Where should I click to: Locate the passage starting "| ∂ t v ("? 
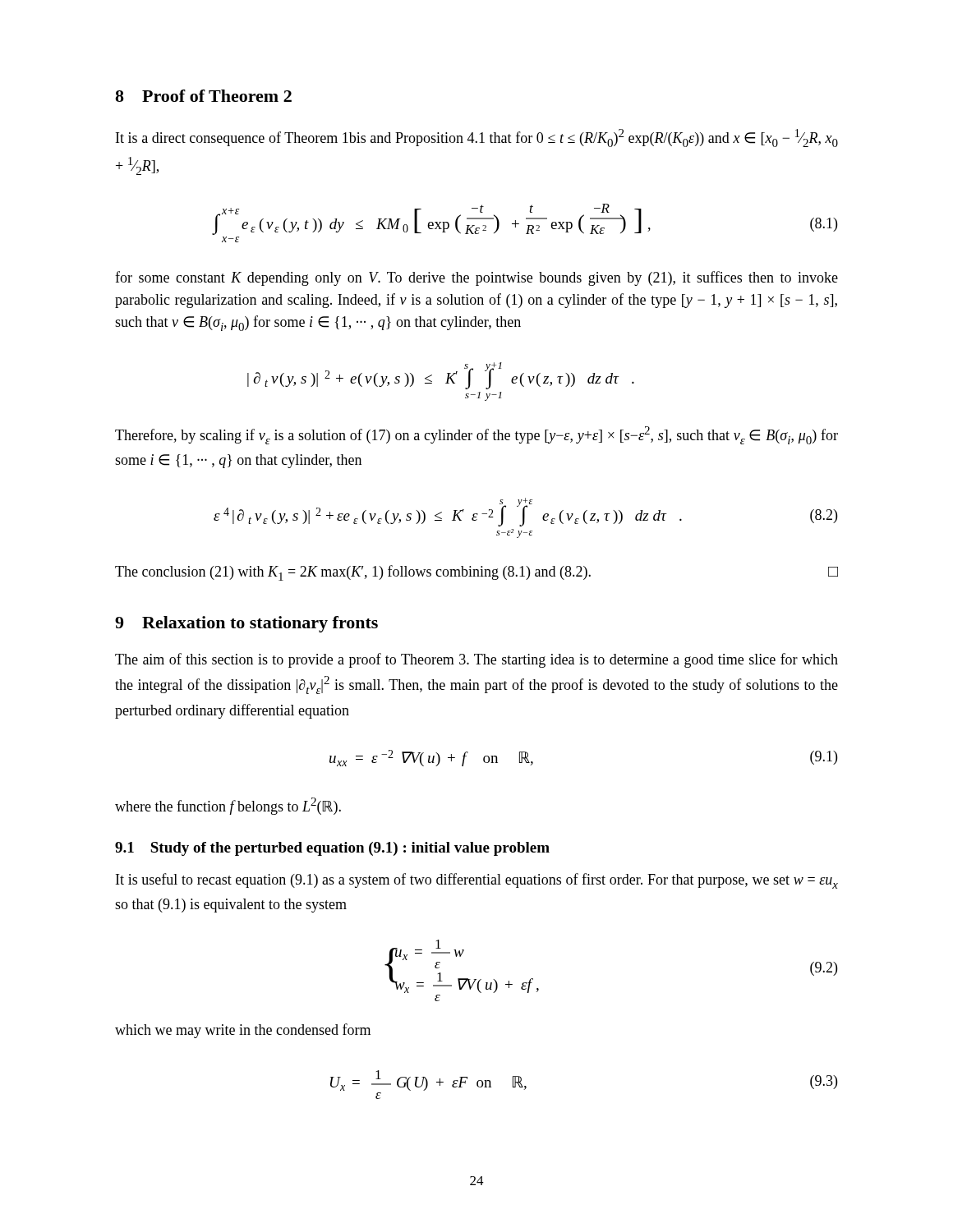point(476,379)
